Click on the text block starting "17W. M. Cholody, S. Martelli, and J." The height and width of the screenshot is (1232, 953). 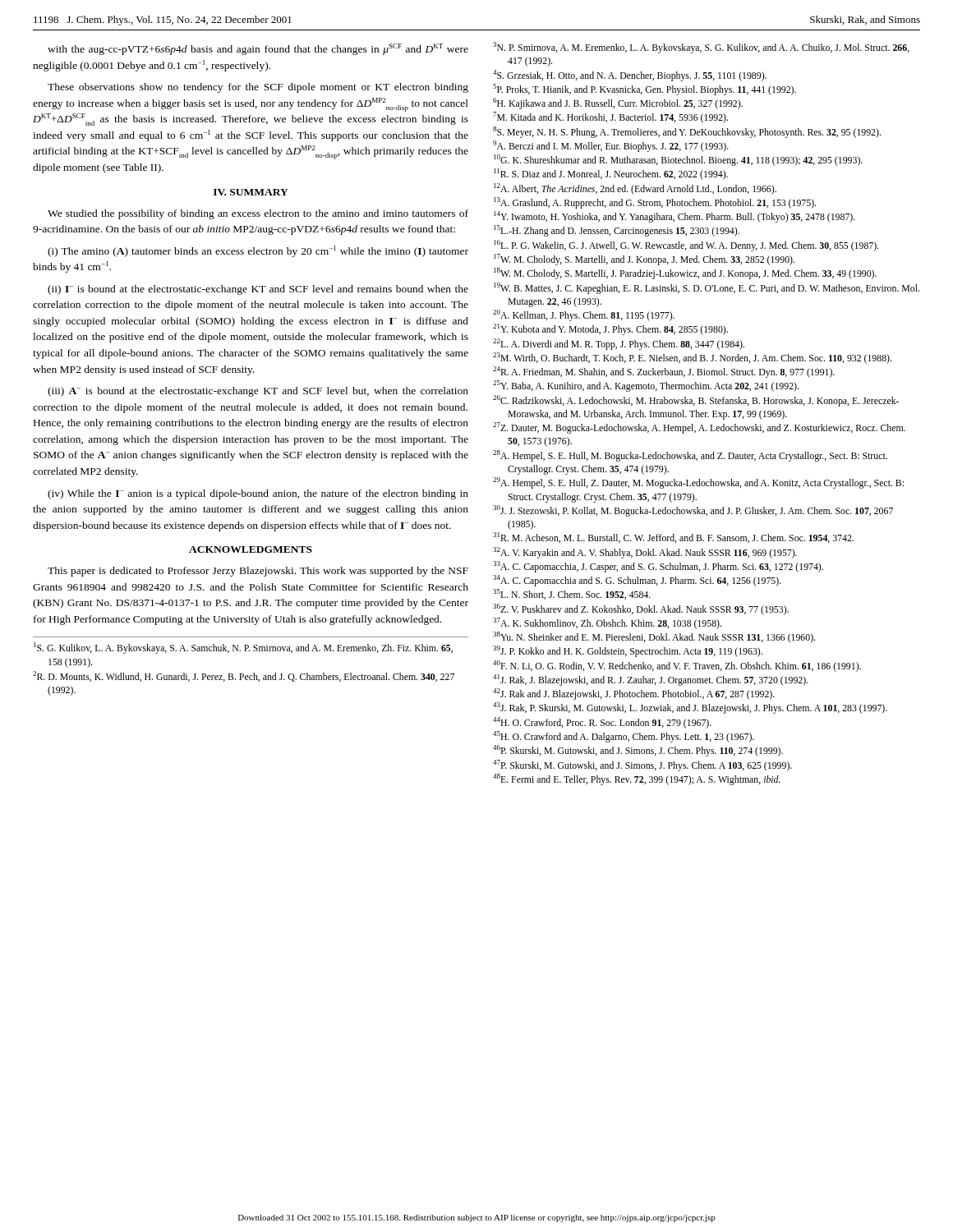(x=644, y=259)
